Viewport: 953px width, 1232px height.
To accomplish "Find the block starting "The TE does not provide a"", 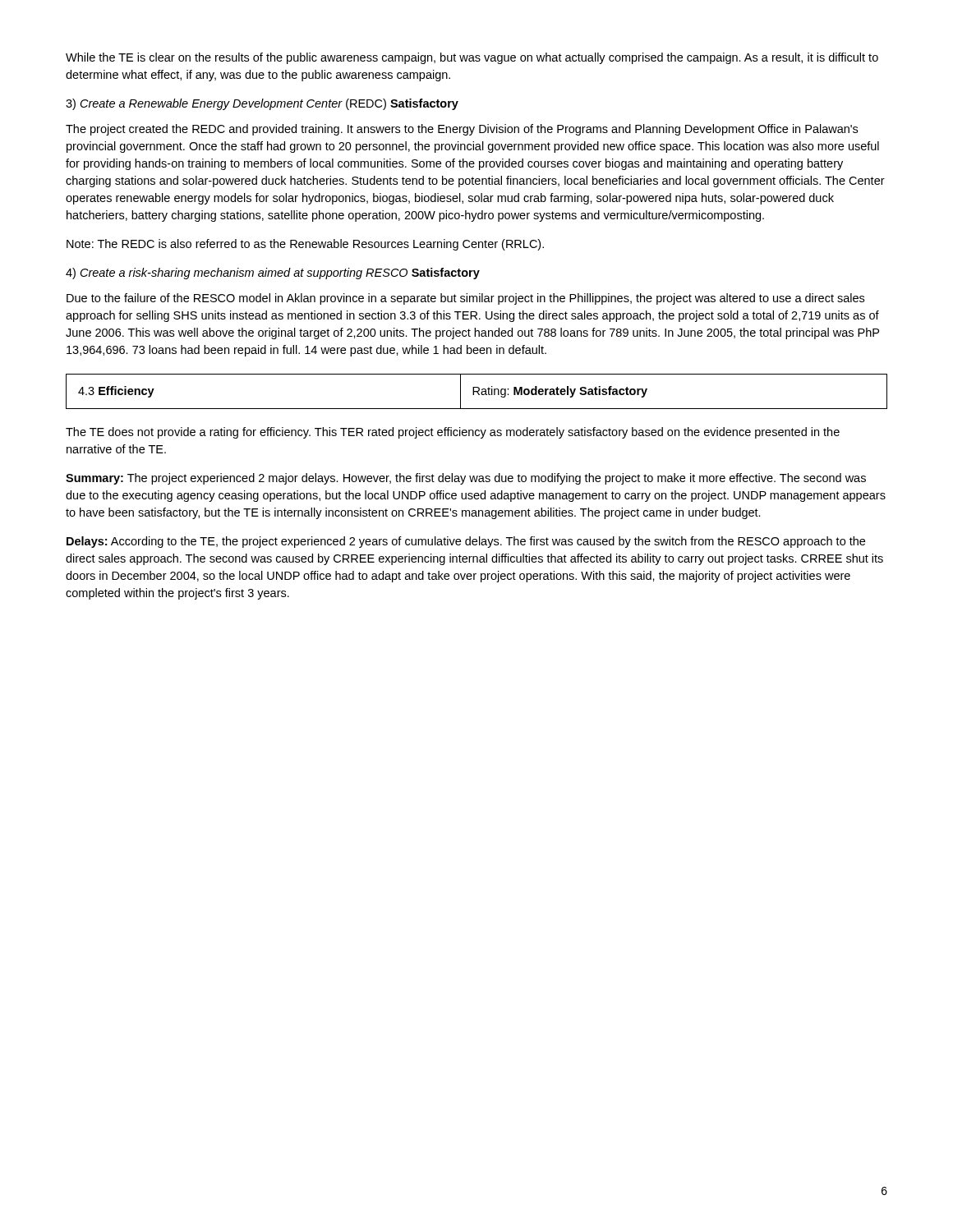I will tap(453, 441).
